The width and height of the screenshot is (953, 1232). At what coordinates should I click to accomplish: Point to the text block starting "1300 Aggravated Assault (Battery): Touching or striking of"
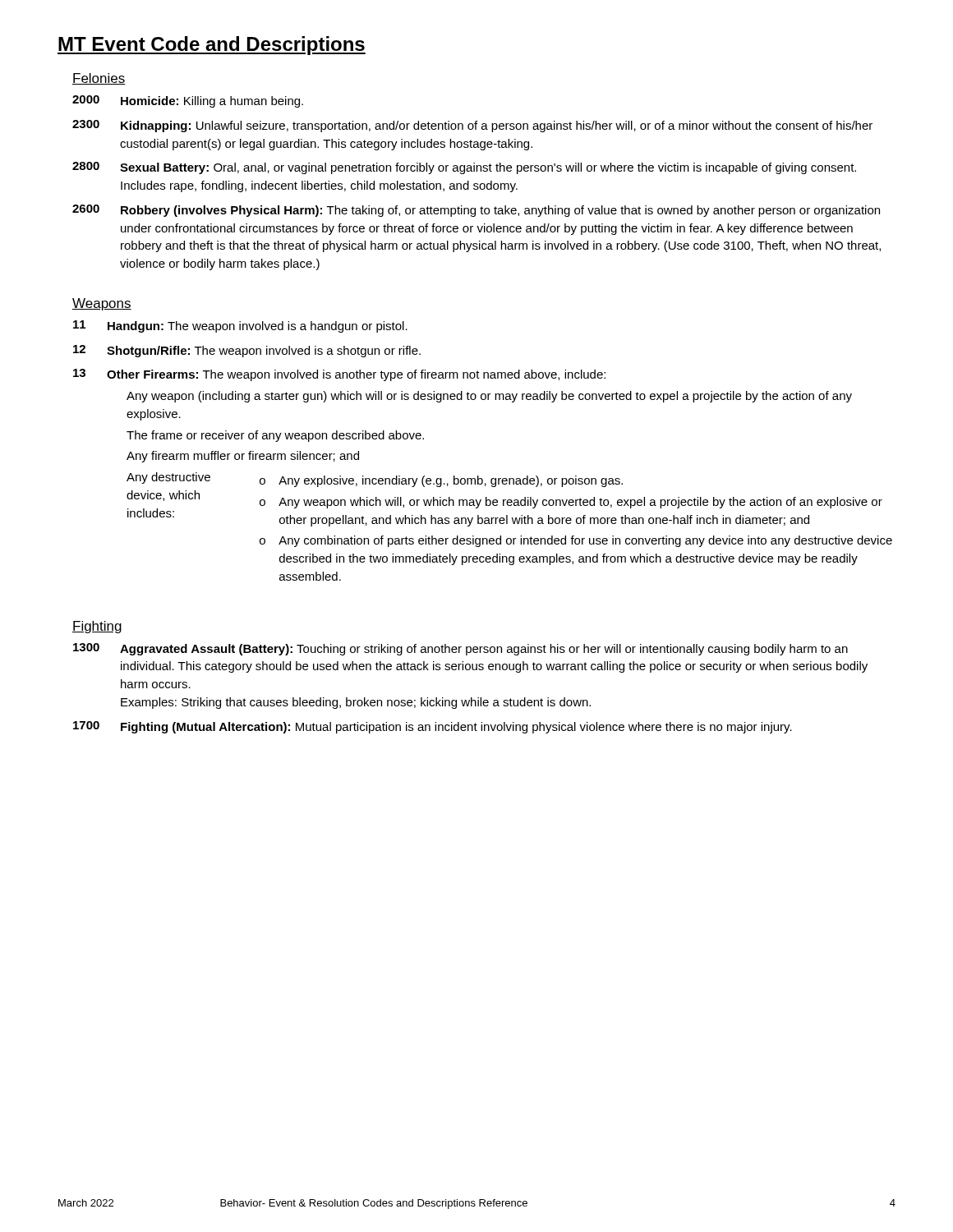(484, 675)
